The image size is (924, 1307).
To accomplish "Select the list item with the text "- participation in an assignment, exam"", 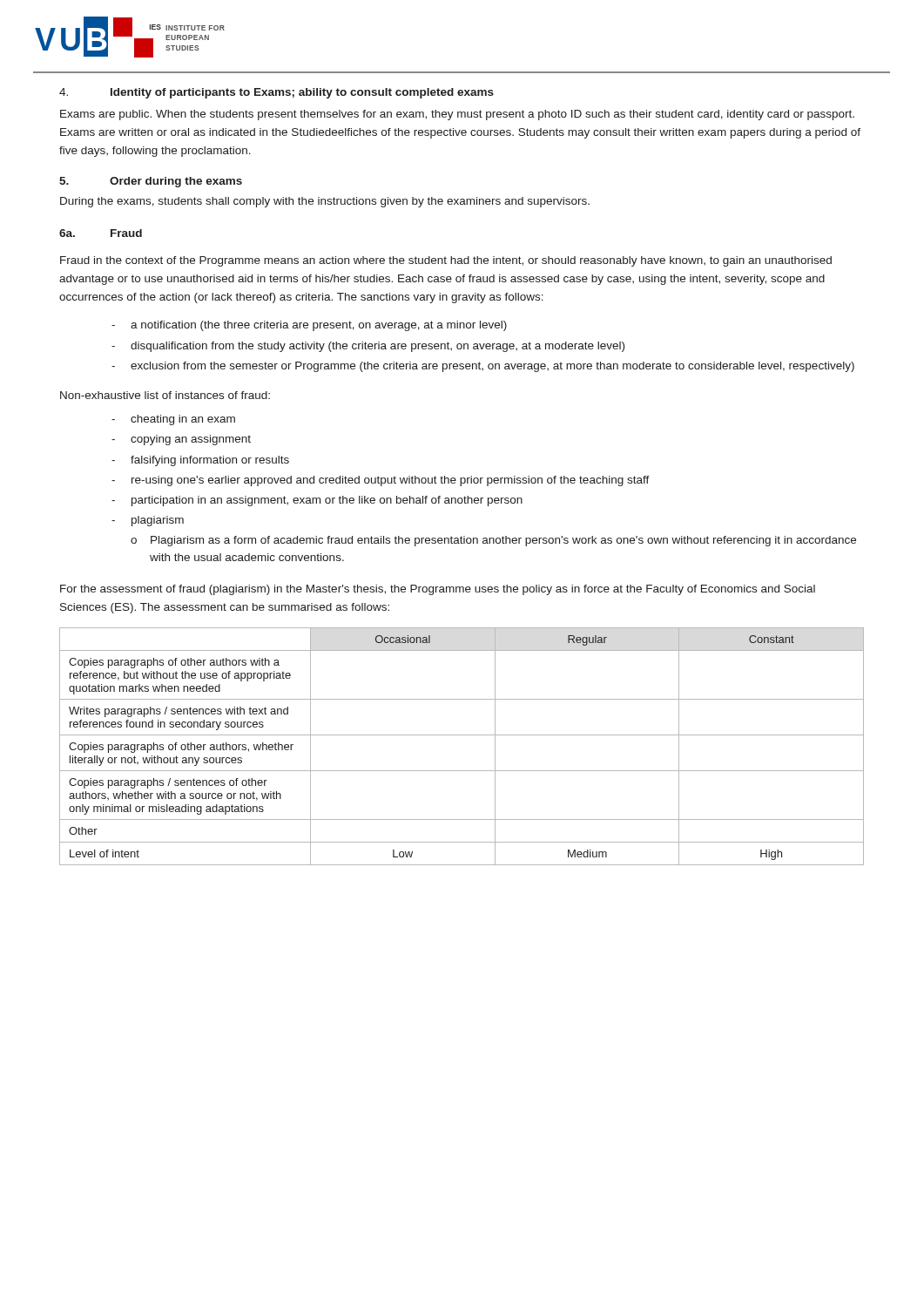I will (488, 500).
